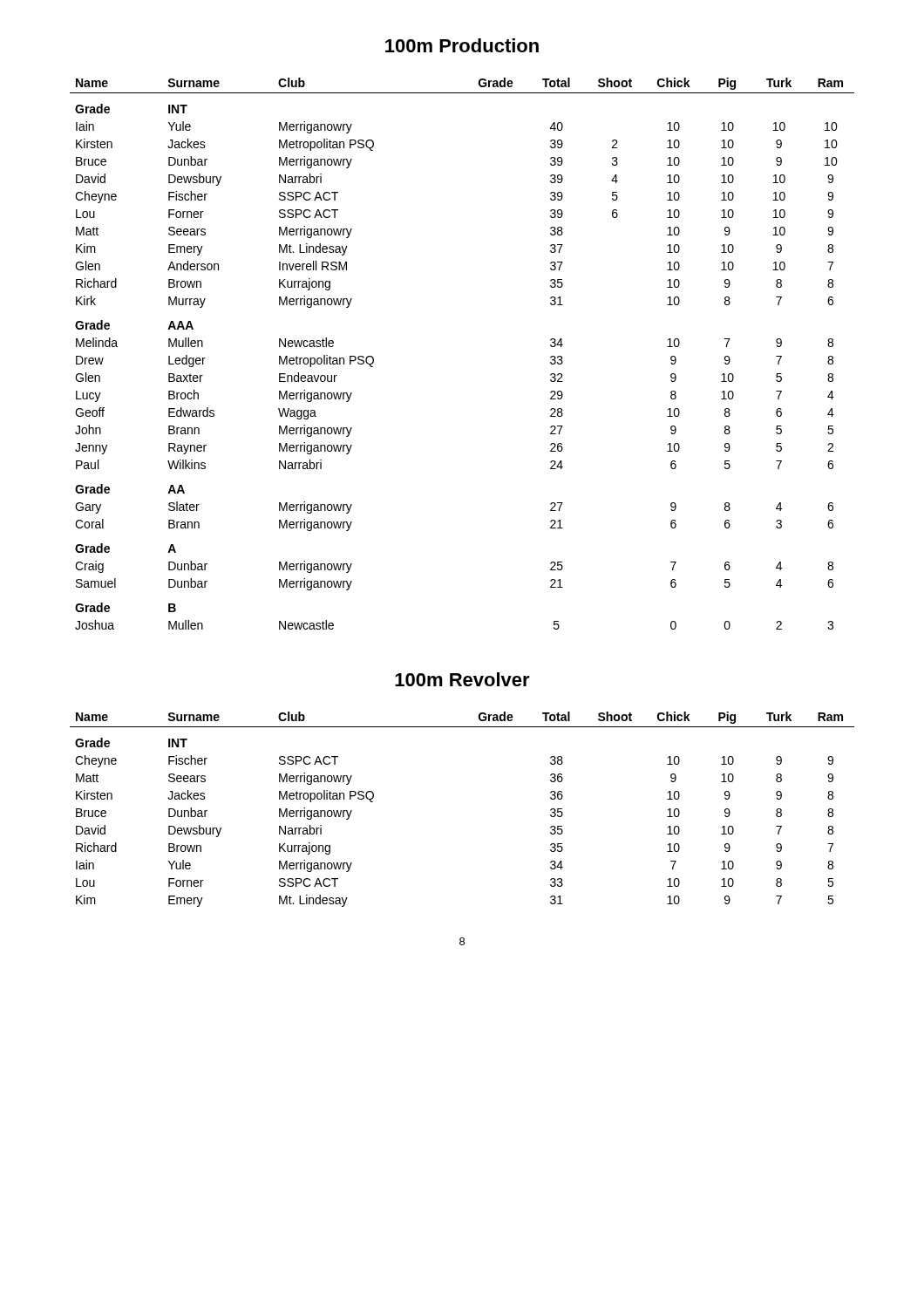The image size is (924, 1308).
Task: Navigate to the text starting "100m Revolver"
Action: (x=462, y=680)
